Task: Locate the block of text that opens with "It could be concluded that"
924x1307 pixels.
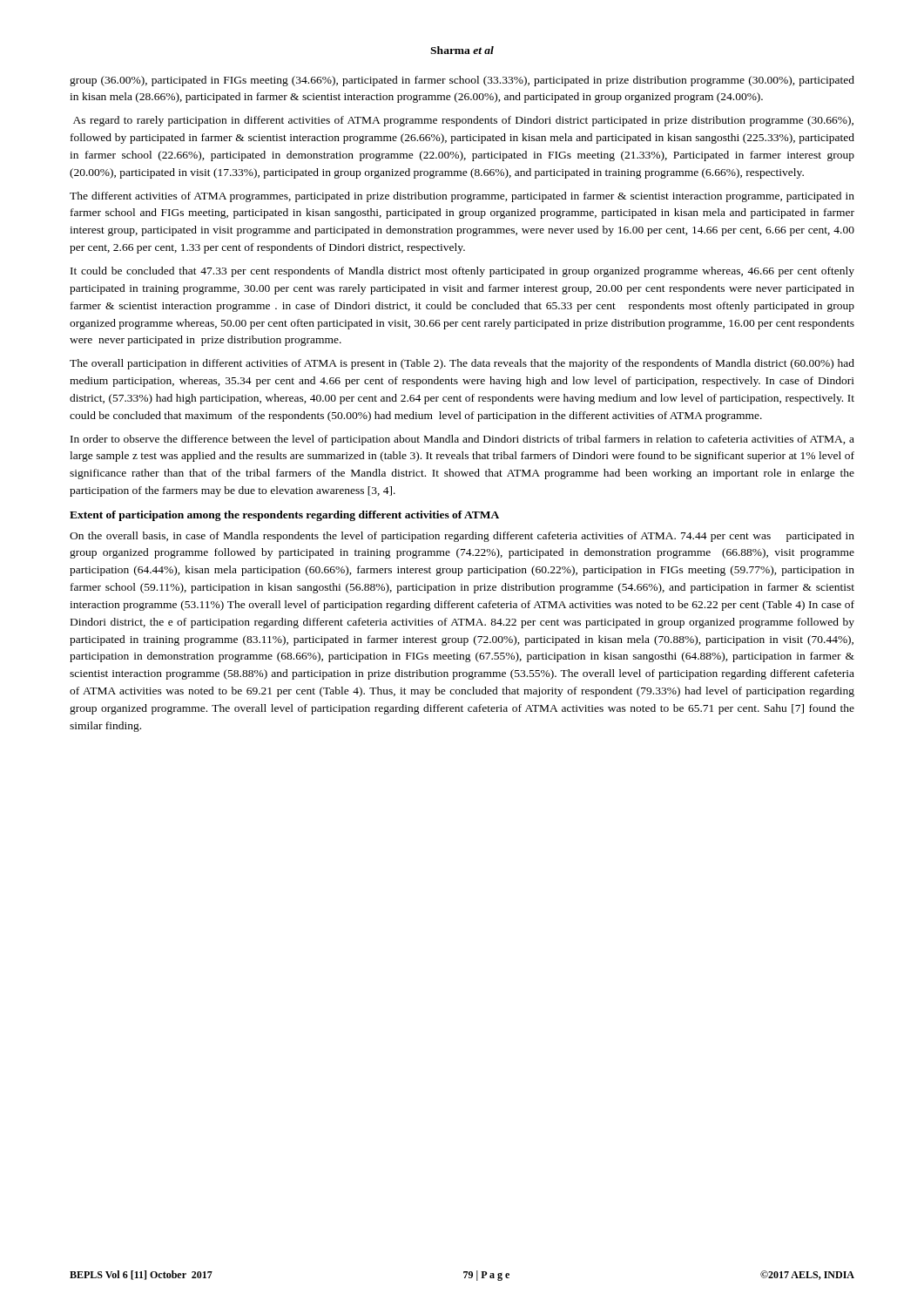Action: point(462,305)
